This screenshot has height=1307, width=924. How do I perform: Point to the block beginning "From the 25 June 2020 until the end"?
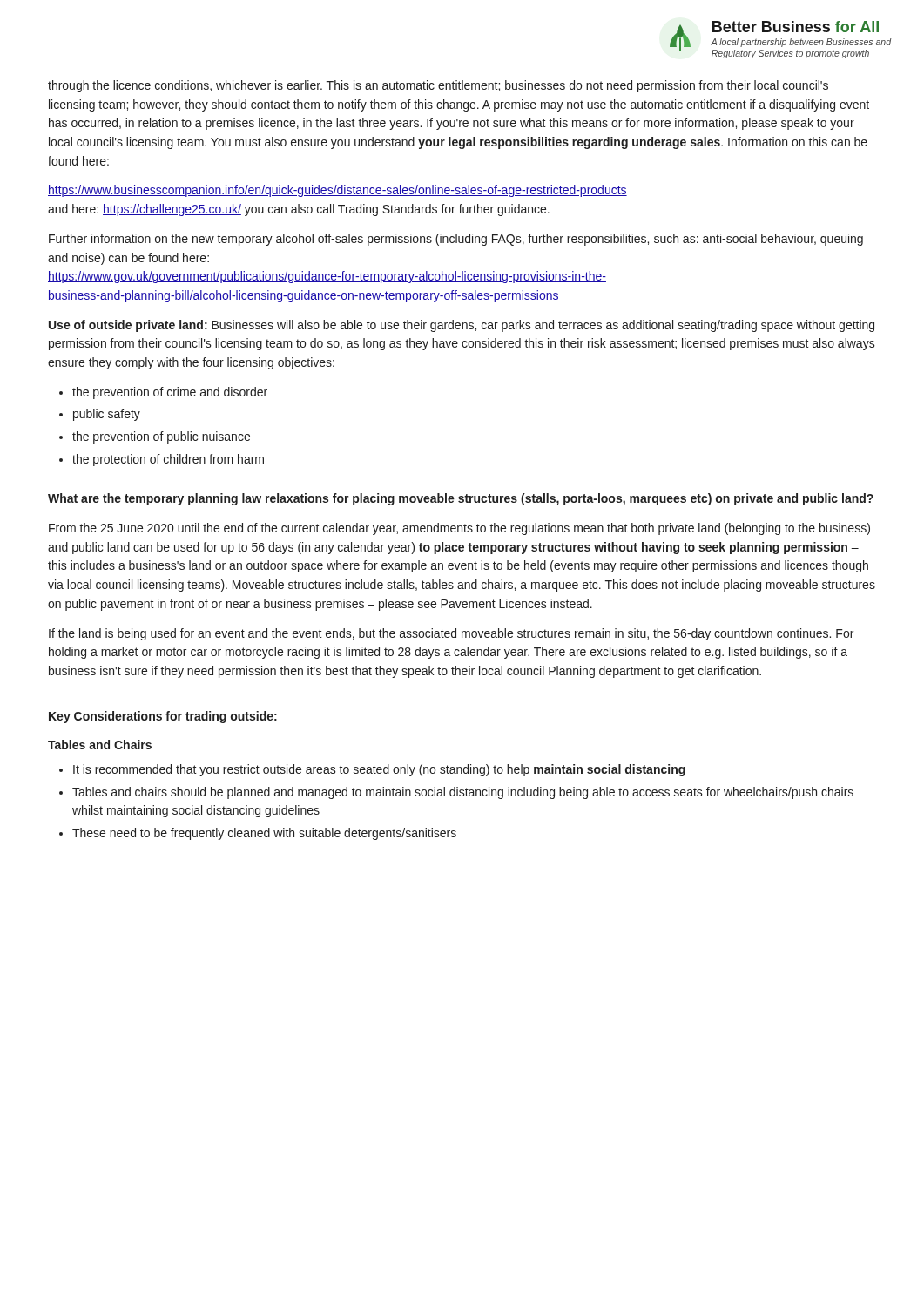pos(462,567)
